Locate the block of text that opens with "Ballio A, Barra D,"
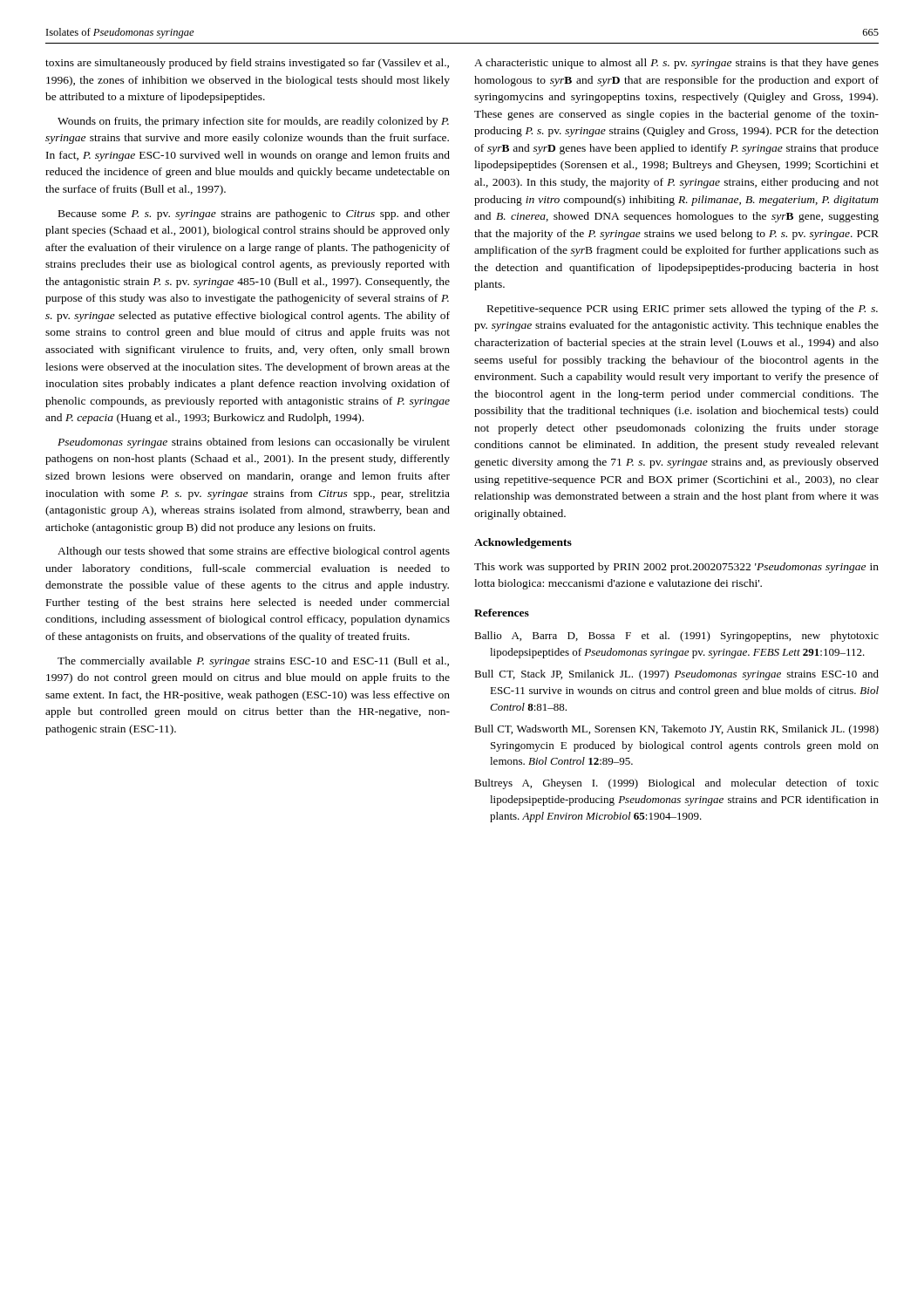924x1308 pixels. click(x=676, y=645)
